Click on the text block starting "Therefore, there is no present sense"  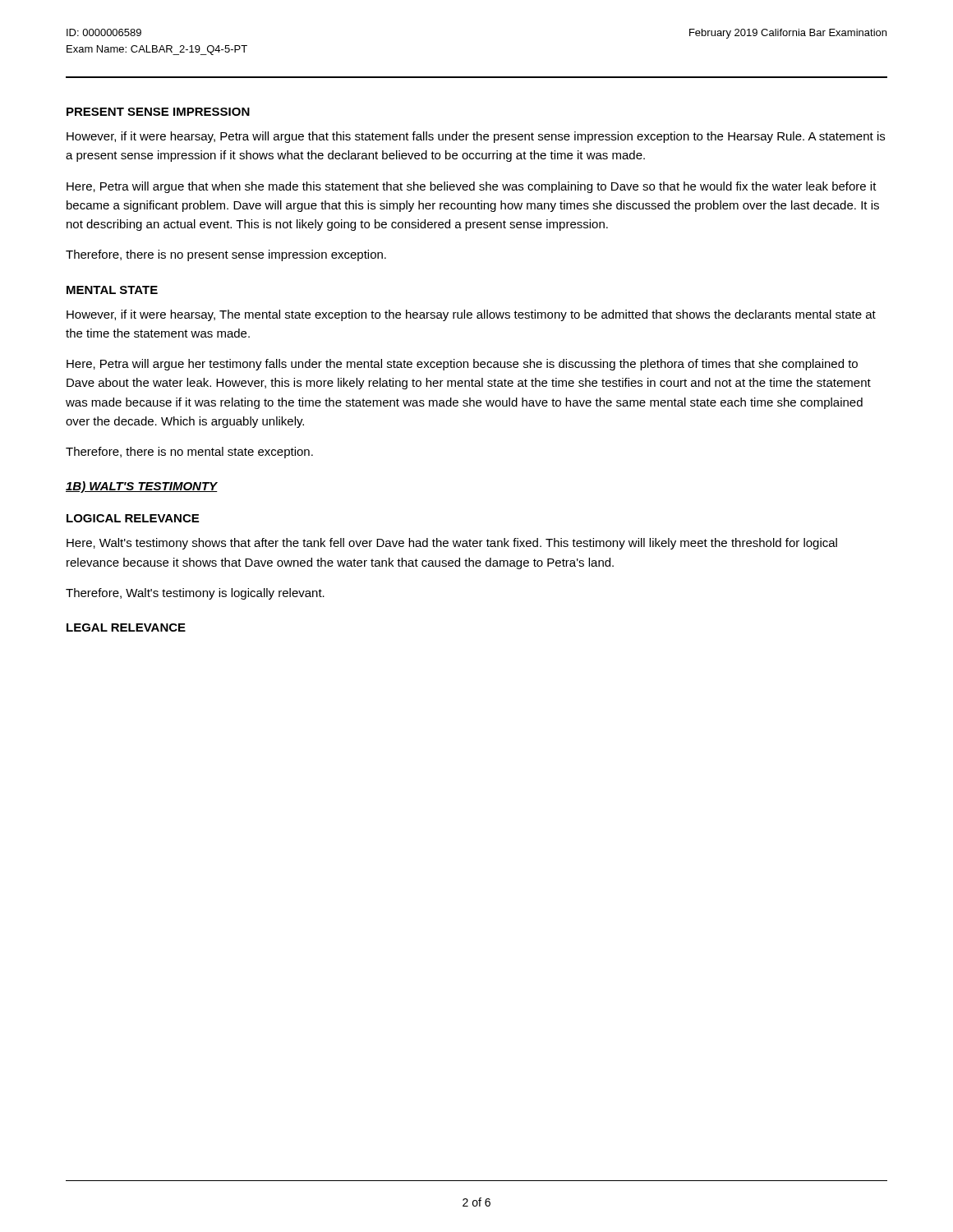pyautogui.click(x=226, y=254)
